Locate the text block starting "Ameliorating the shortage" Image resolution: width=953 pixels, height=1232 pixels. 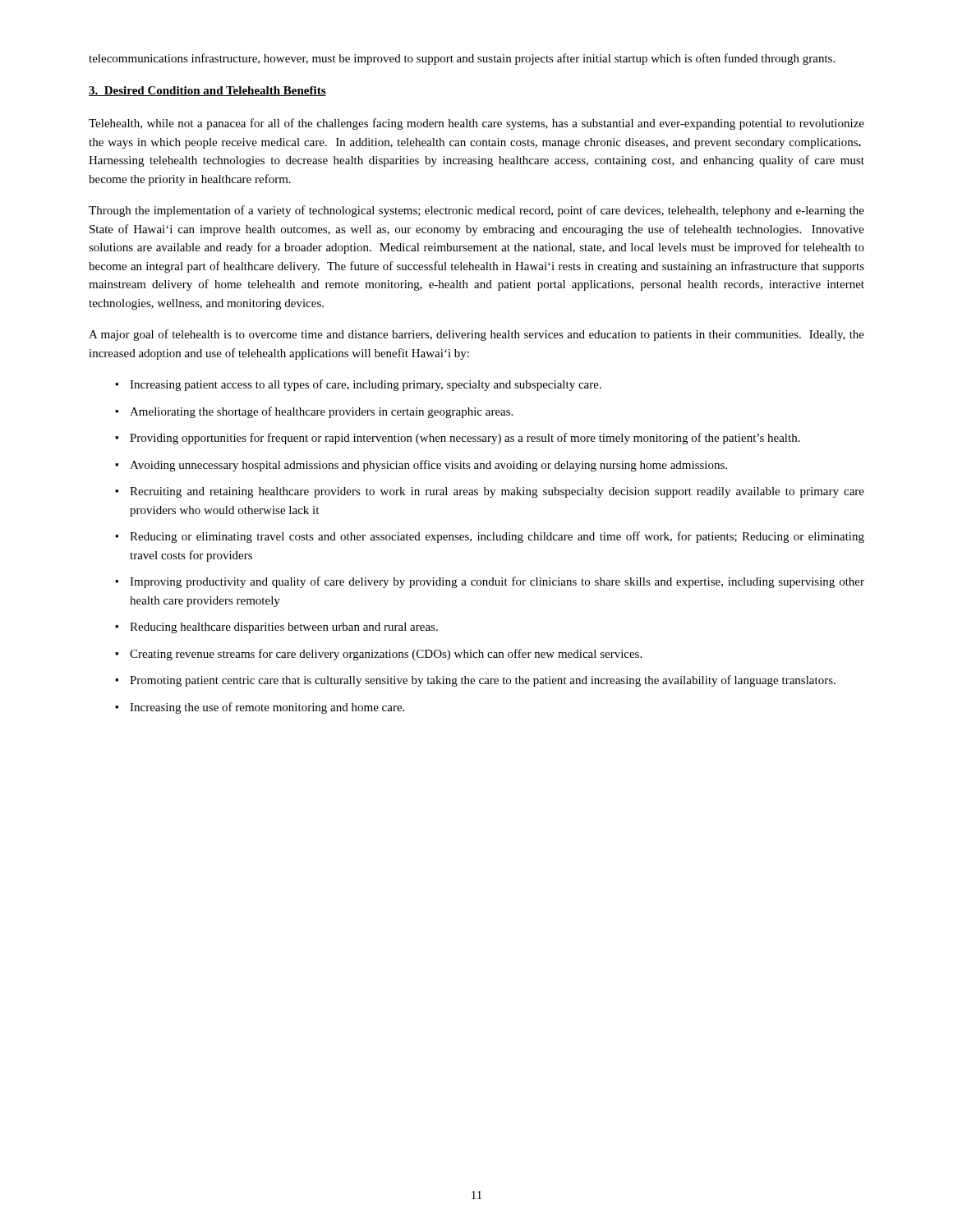coord(490,411)
